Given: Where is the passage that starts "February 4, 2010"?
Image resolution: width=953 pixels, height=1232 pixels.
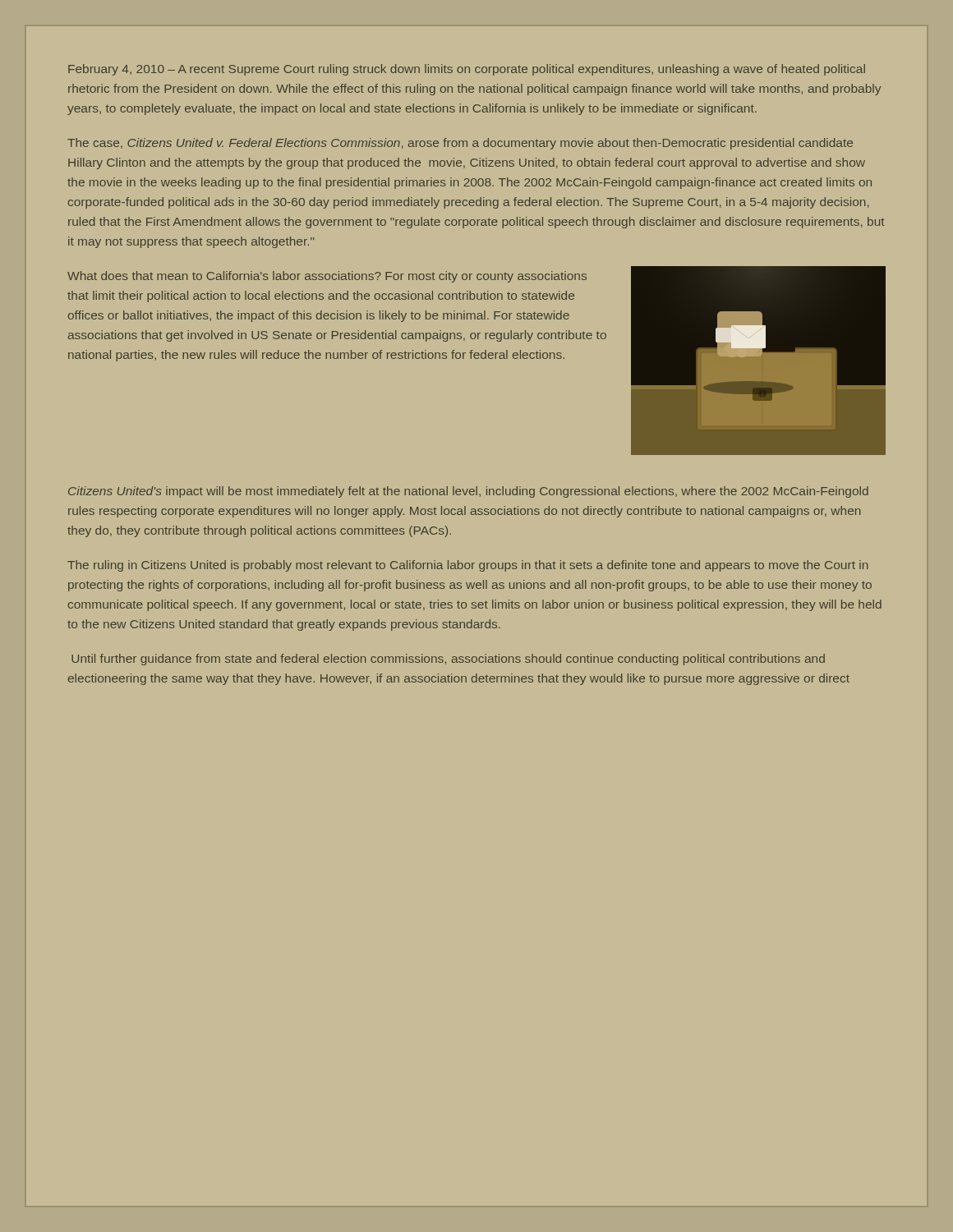Looking at the screenshot, I should click(474, 88).
